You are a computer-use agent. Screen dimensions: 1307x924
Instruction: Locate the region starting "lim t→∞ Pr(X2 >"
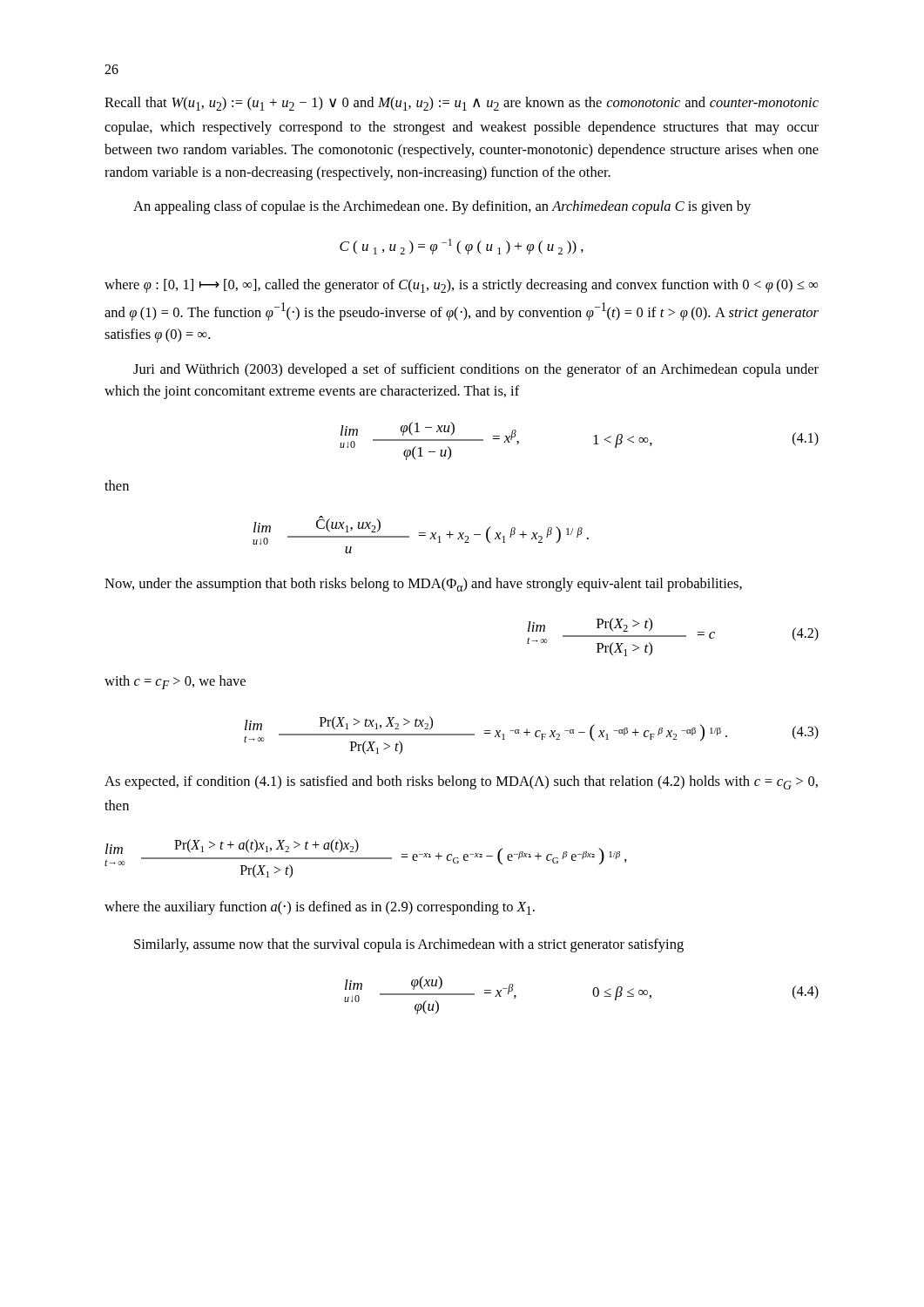click(673, 637)
